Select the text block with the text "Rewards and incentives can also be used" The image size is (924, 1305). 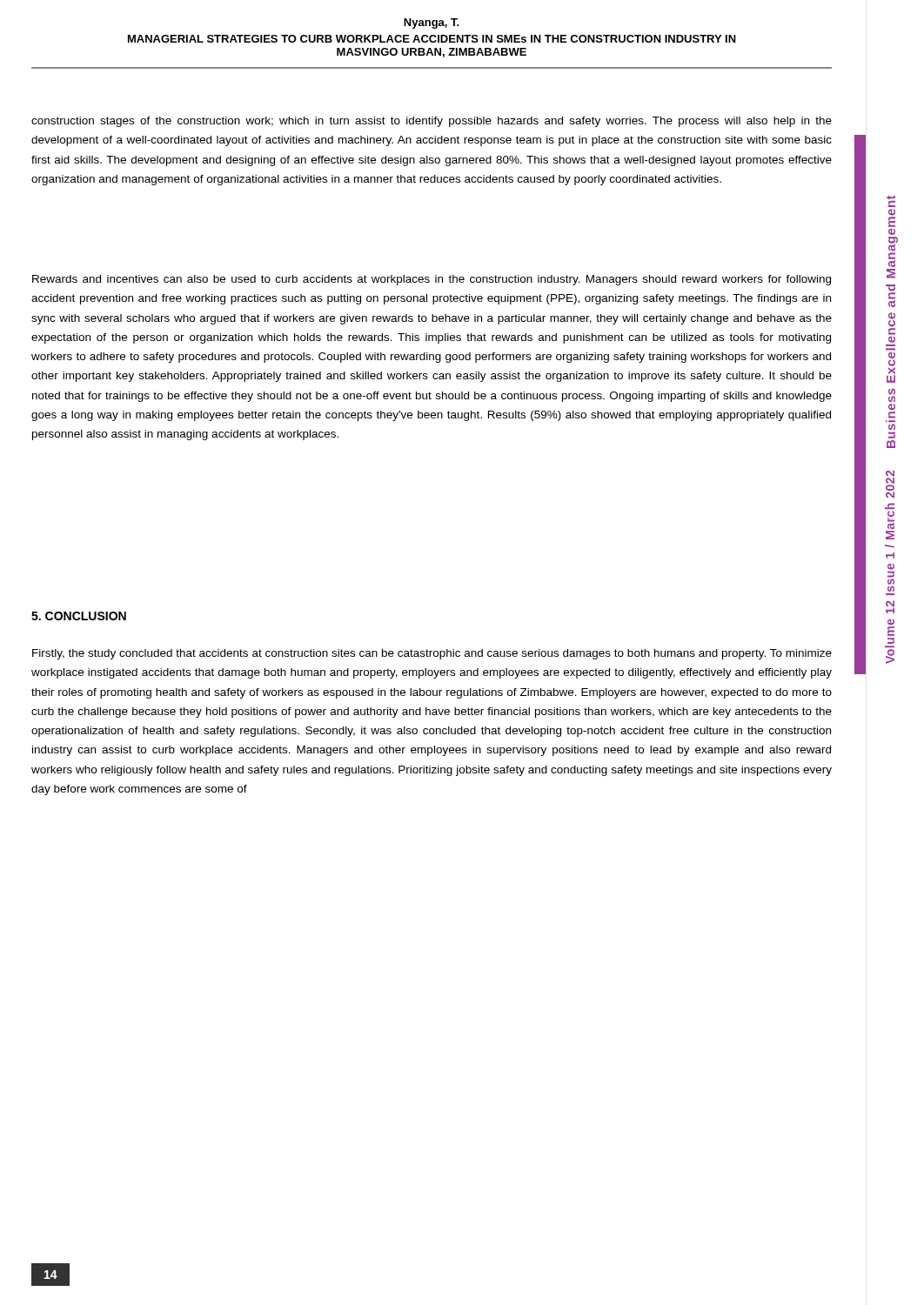coord(432,356)
